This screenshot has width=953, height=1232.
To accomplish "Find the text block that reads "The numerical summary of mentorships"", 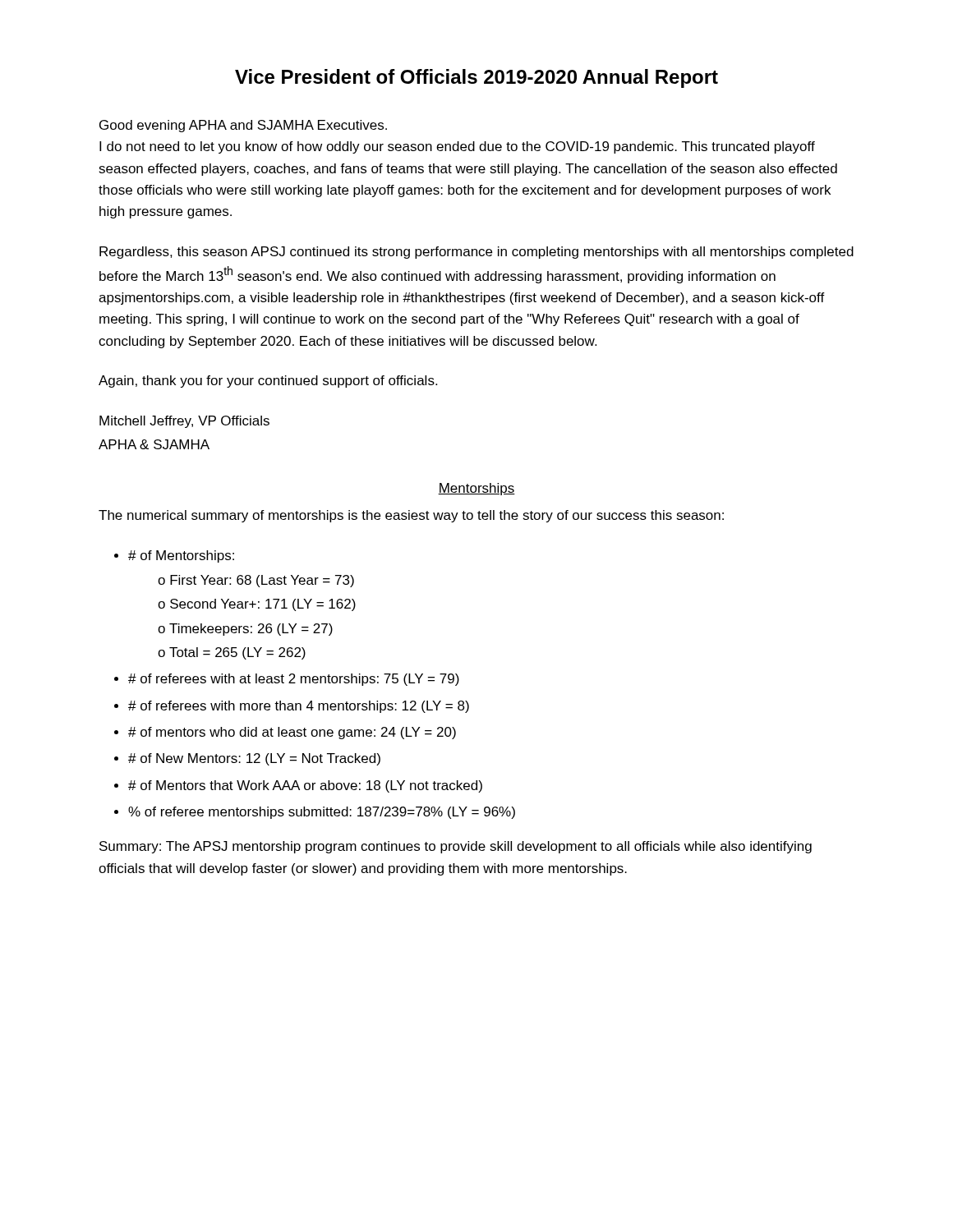I will coord(412,516).
